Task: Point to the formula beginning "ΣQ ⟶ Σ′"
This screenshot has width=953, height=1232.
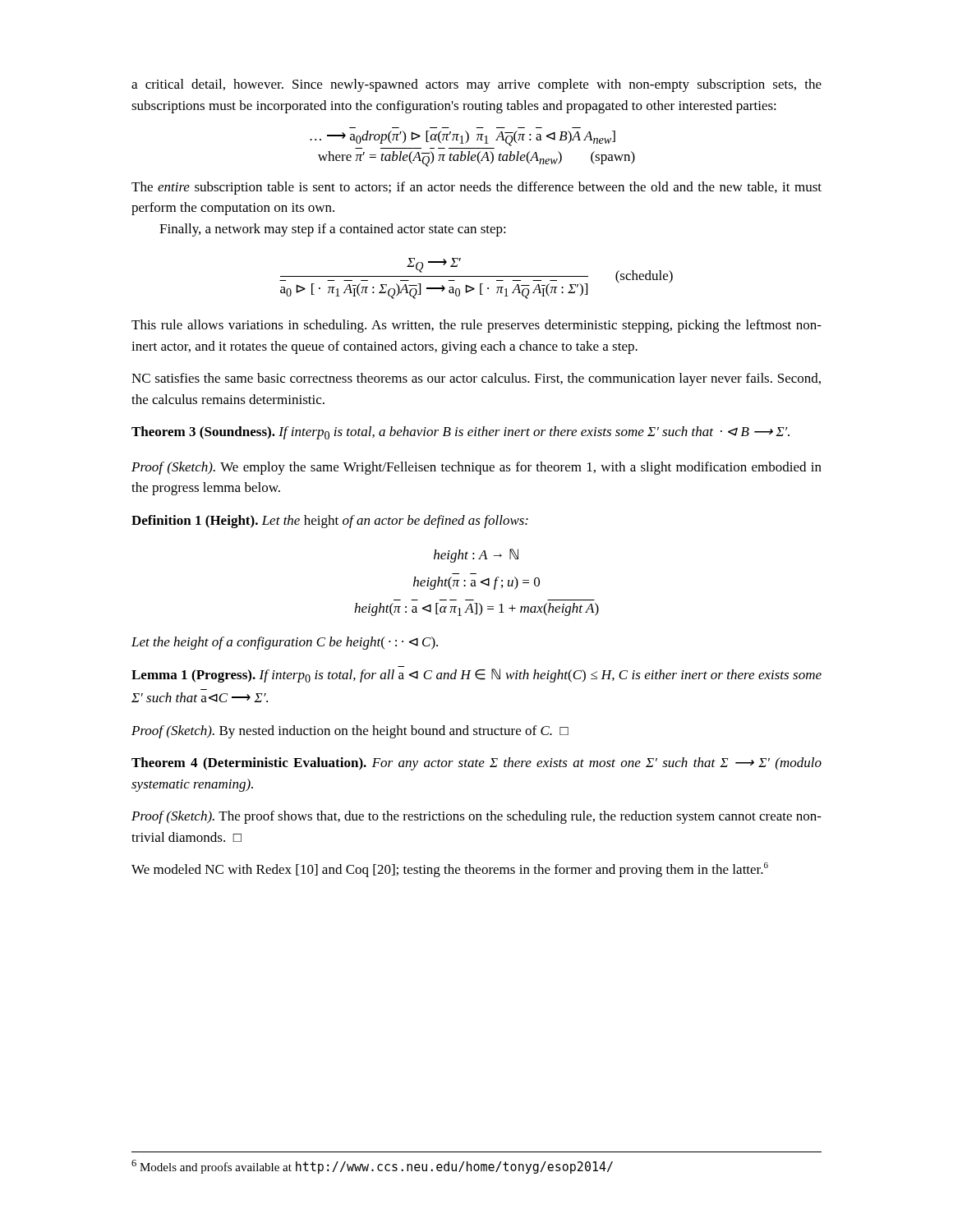Action: tap(476, 277)
